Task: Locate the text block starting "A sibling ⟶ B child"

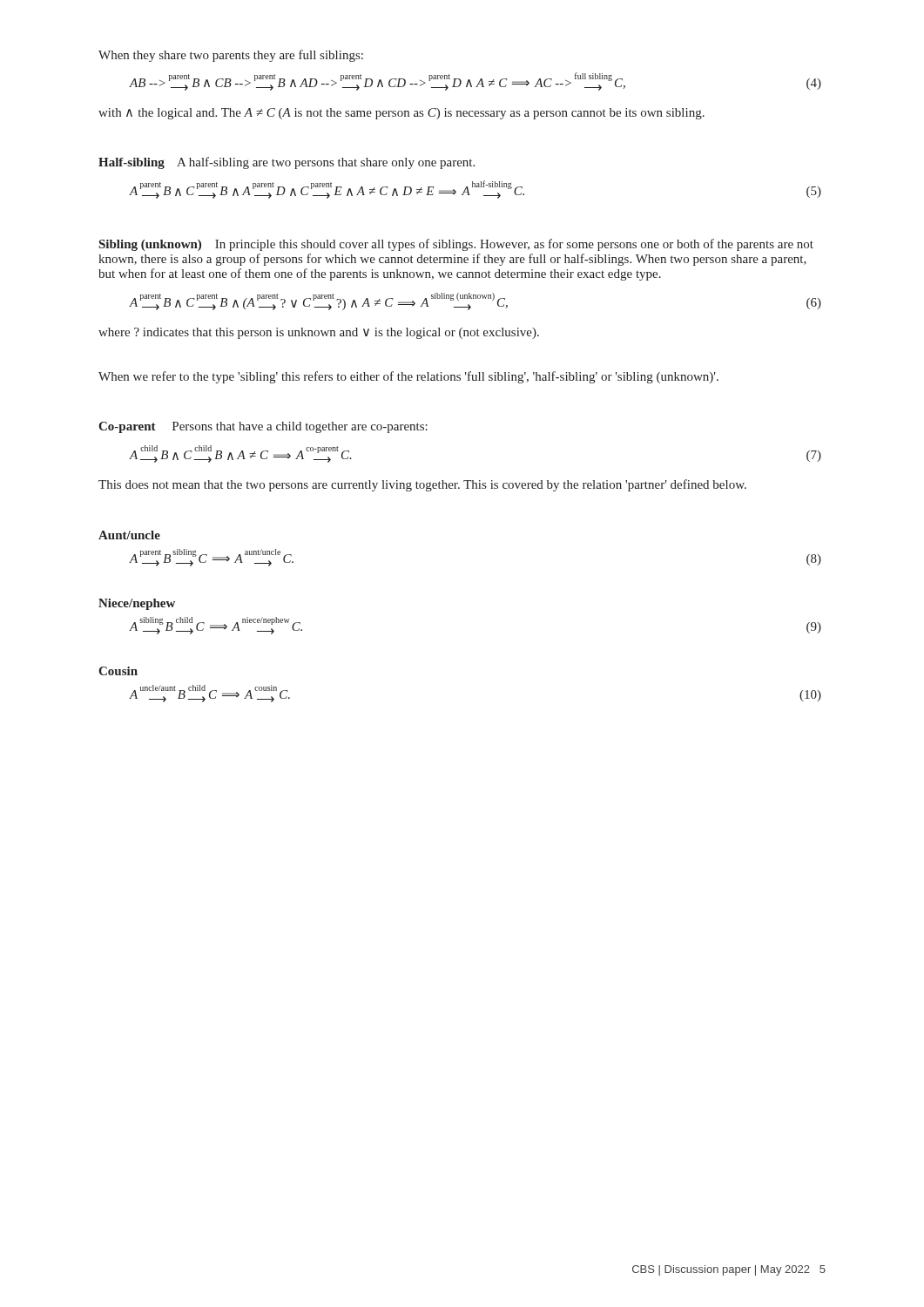Action: pos(198,625)
